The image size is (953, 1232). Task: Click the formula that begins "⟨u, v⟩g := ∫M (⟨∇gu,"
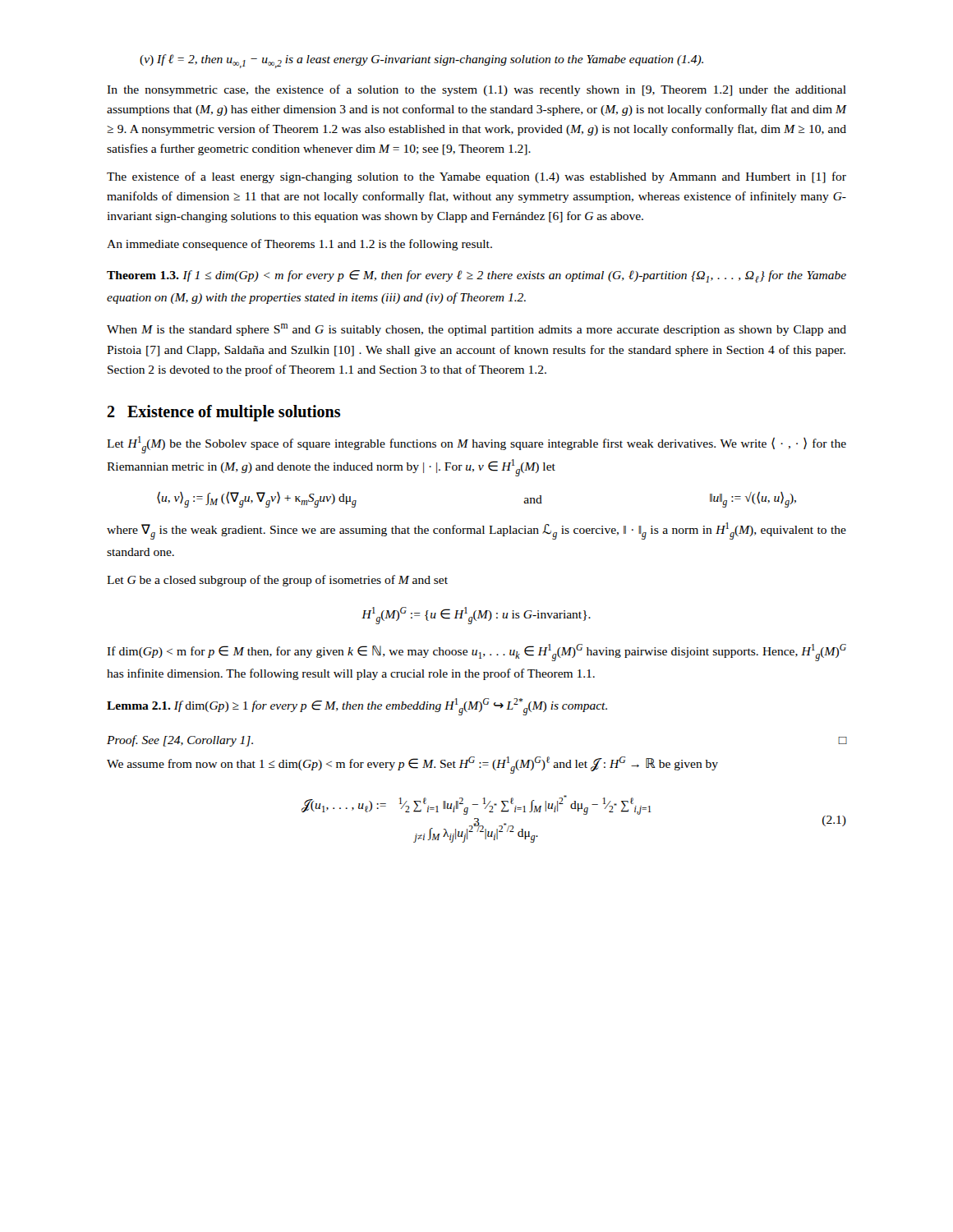tap(267, 501)
